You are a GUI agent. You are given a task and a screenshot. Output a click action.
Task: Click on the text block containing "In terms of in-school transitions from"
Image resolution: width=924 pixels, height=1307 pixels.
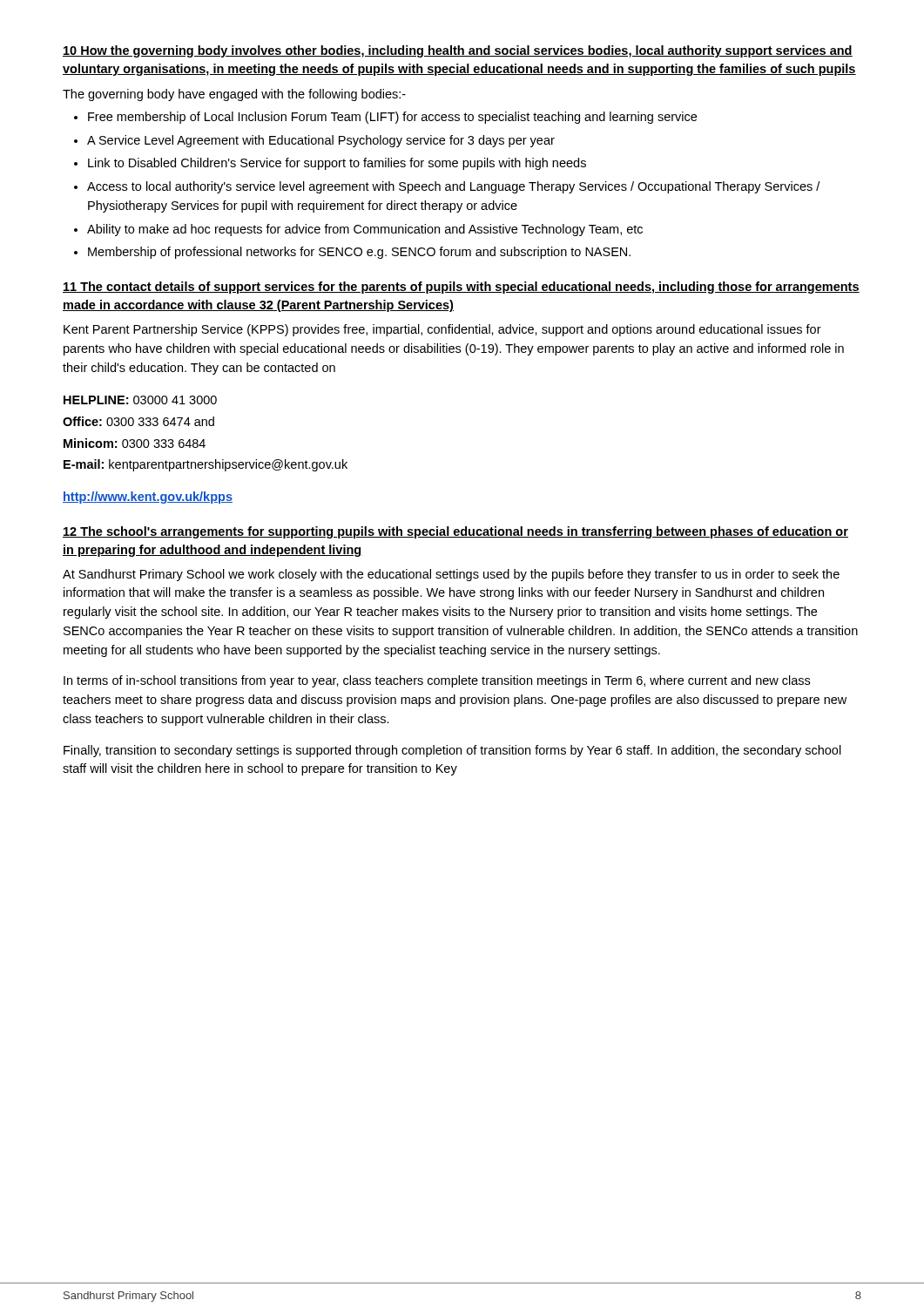click(455, 700)
